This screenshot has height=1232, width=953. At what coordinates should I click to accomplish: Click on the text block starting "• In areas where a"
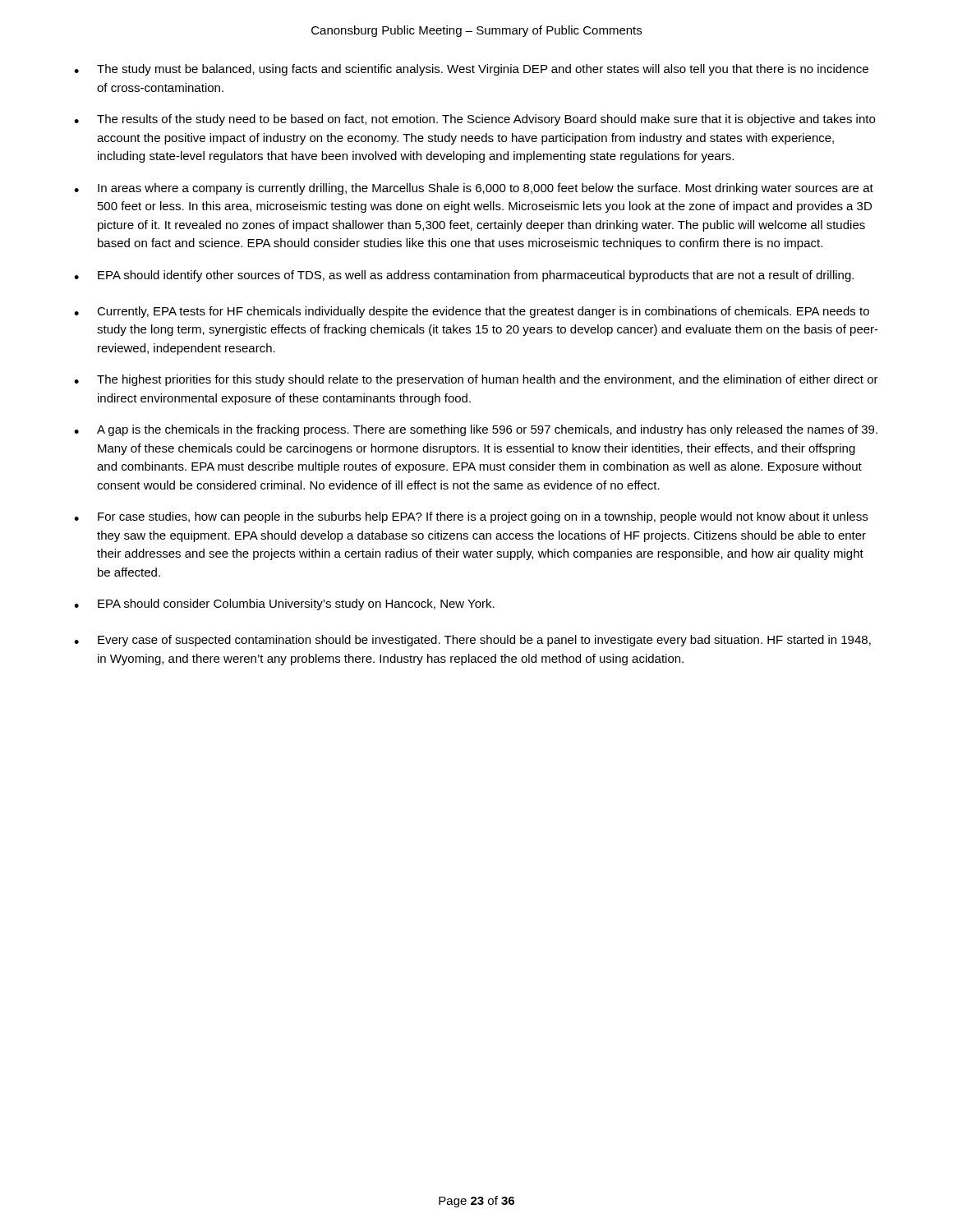[476, 216]
